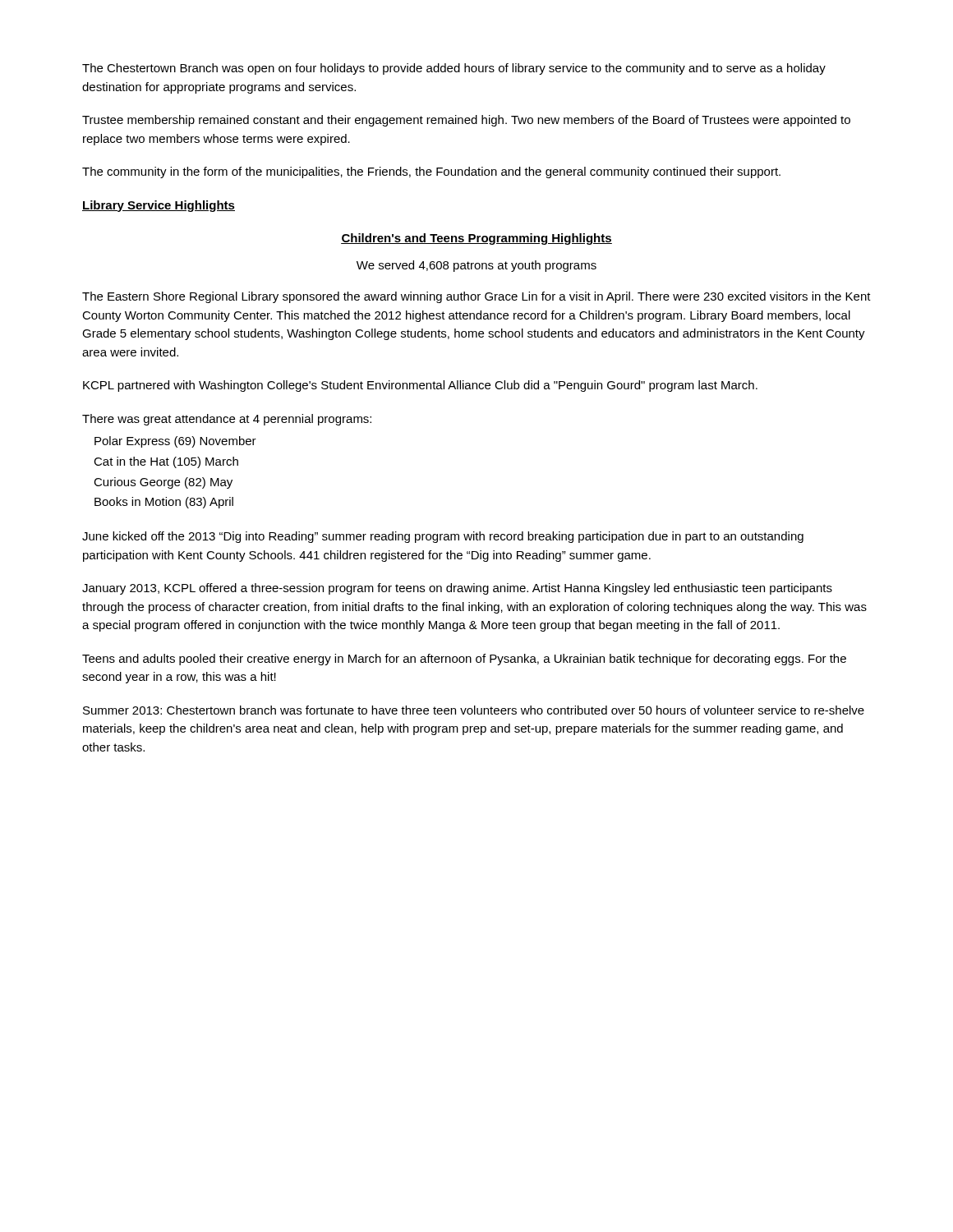
Task: Select the element starting "Polar Express (69) November"
Action: click(x=175, y=441)
